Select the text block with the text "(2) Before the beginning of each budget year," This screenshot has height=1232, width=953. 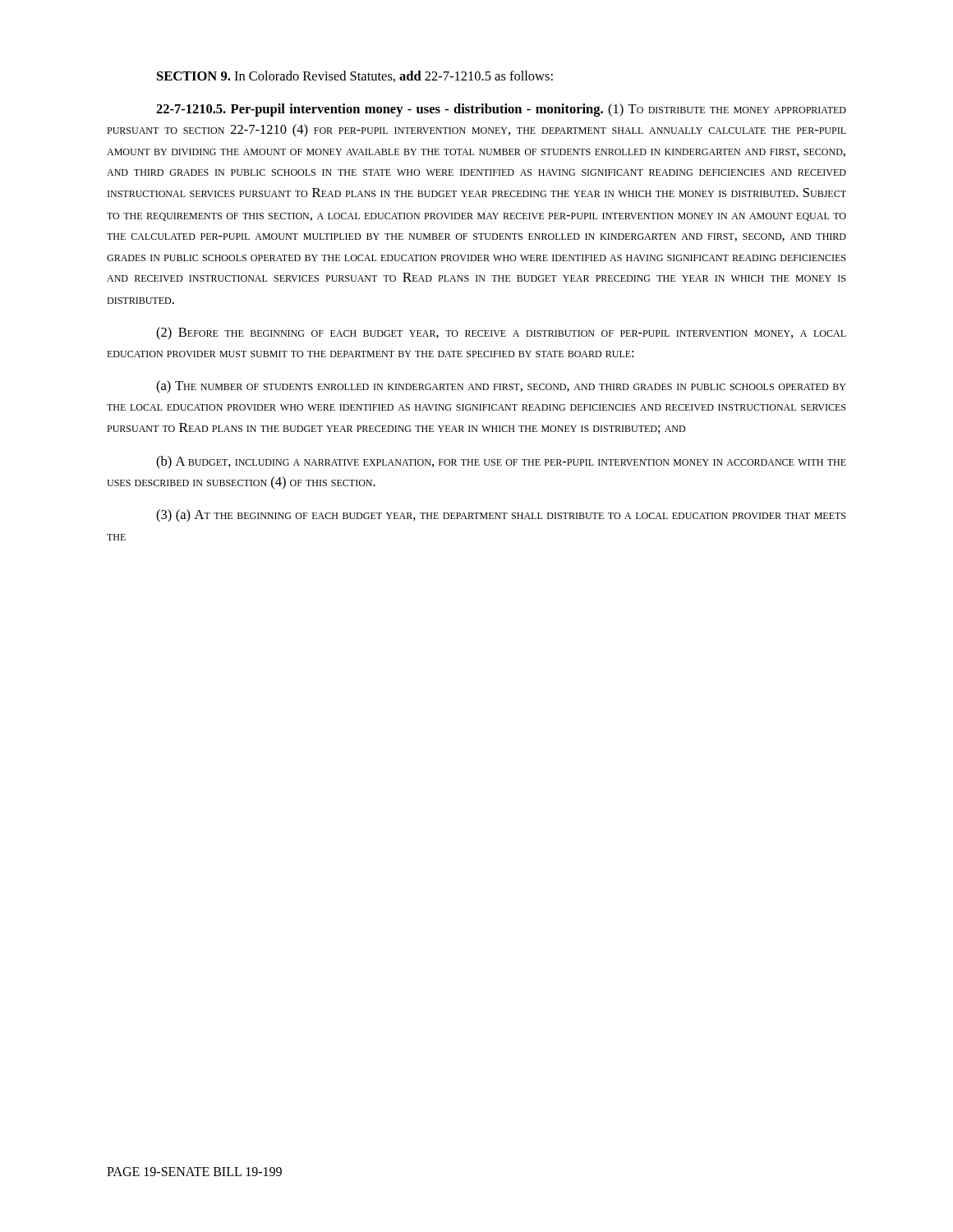point(476,343)
